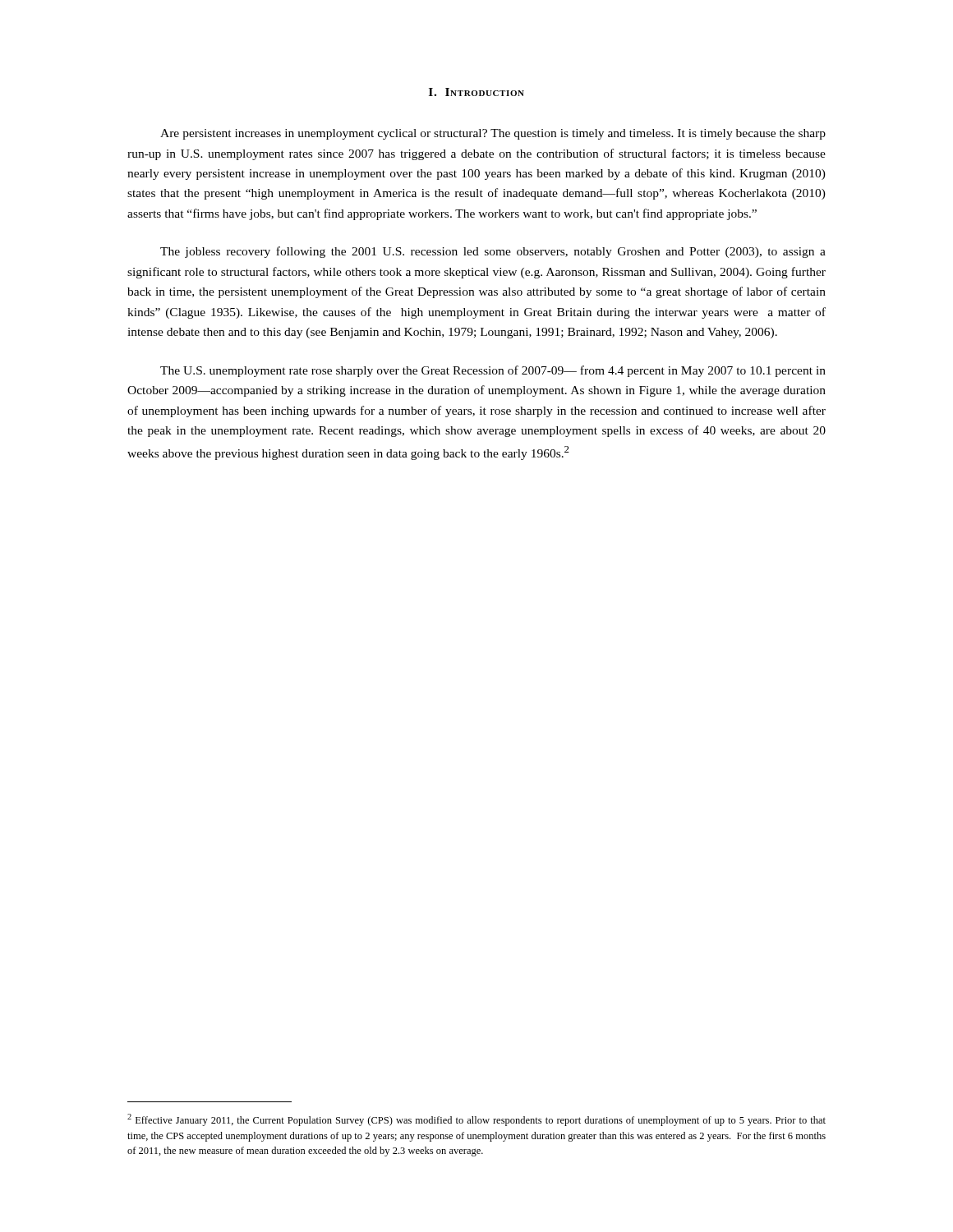Point to the block beginning "The jobless recovery following the"
This screenshot has height=1232, width=953.
476,291
